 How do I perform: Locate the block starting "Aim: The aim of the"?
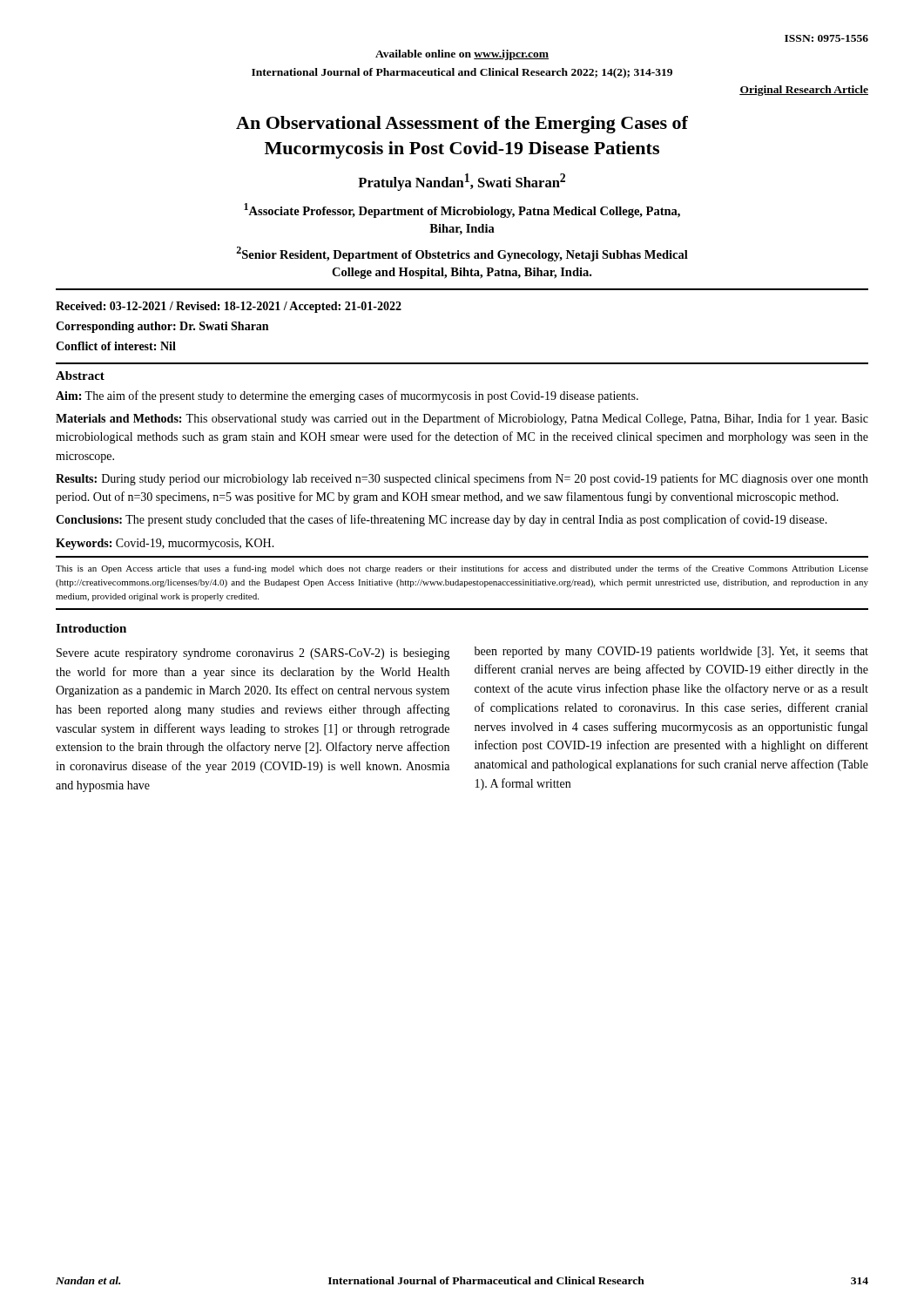click(347, 396)
